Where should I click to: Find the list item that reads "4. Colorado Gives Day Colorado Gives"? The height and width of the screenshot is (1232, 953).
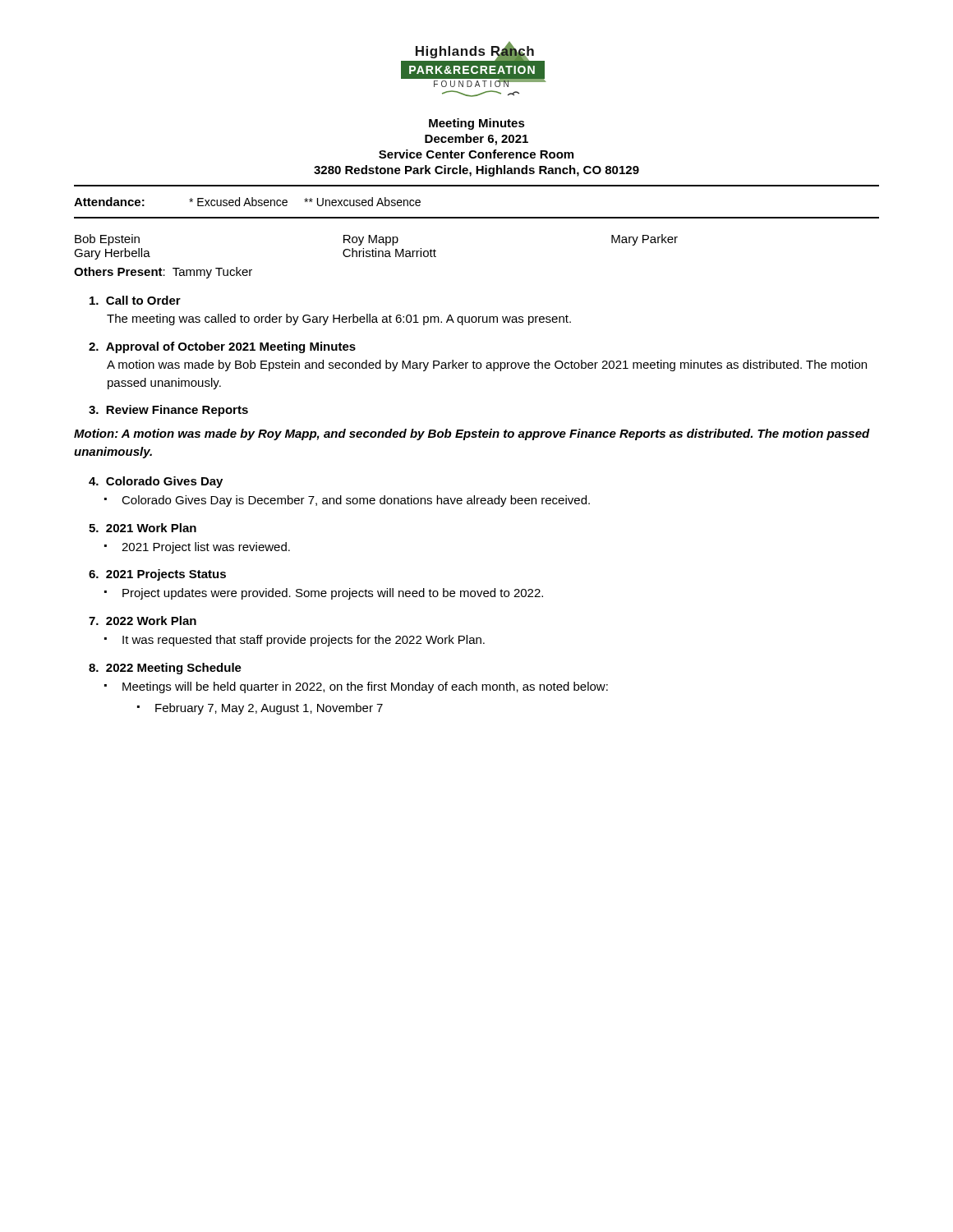pyautogui.click(x=484, y=491)
